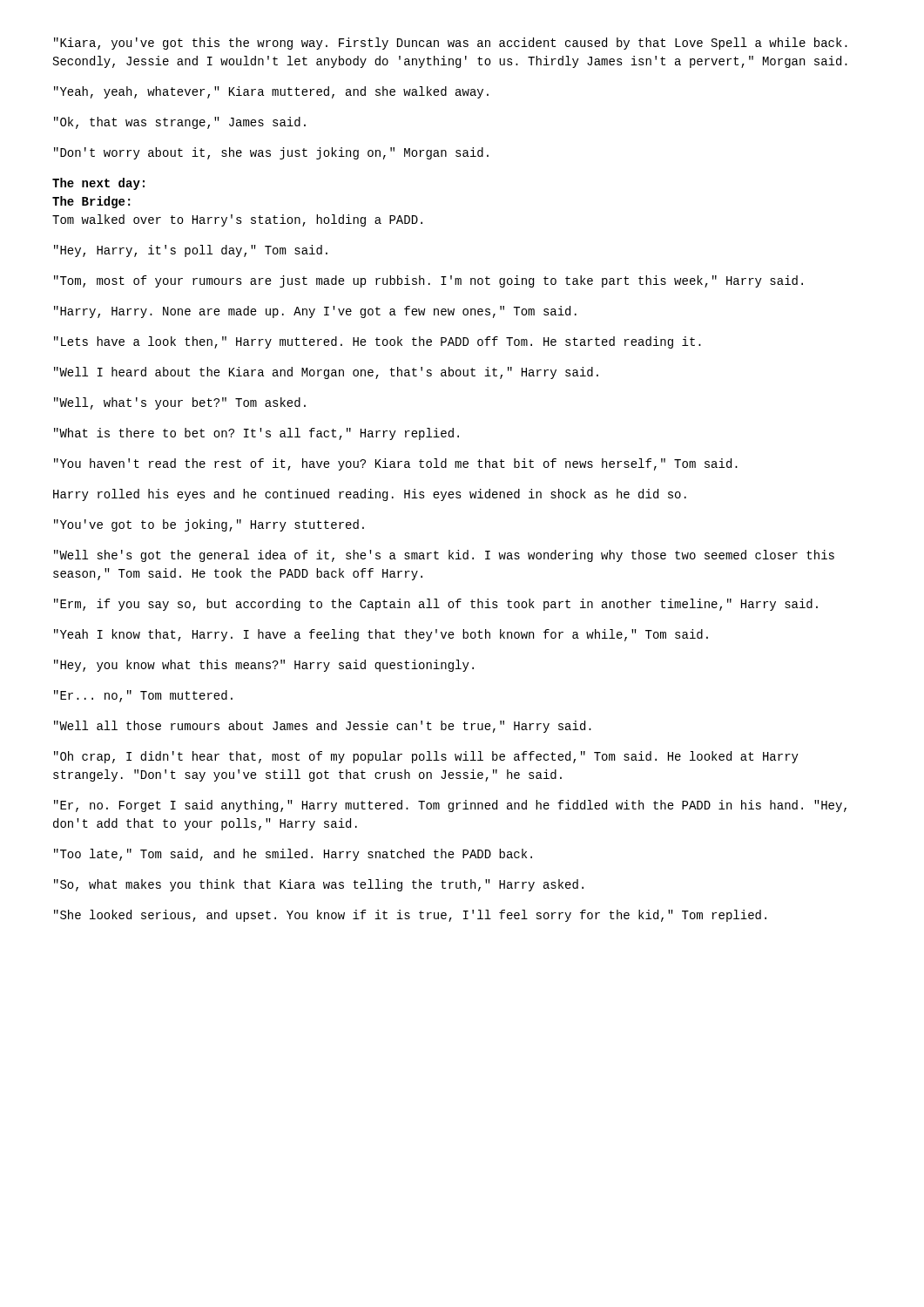Image resolution: width=924 pixels, height=1307 pixels.
Task: Click on the text block that reads ""Kiara, you've got this the wrong way. Firstly"
Action: 451,53
